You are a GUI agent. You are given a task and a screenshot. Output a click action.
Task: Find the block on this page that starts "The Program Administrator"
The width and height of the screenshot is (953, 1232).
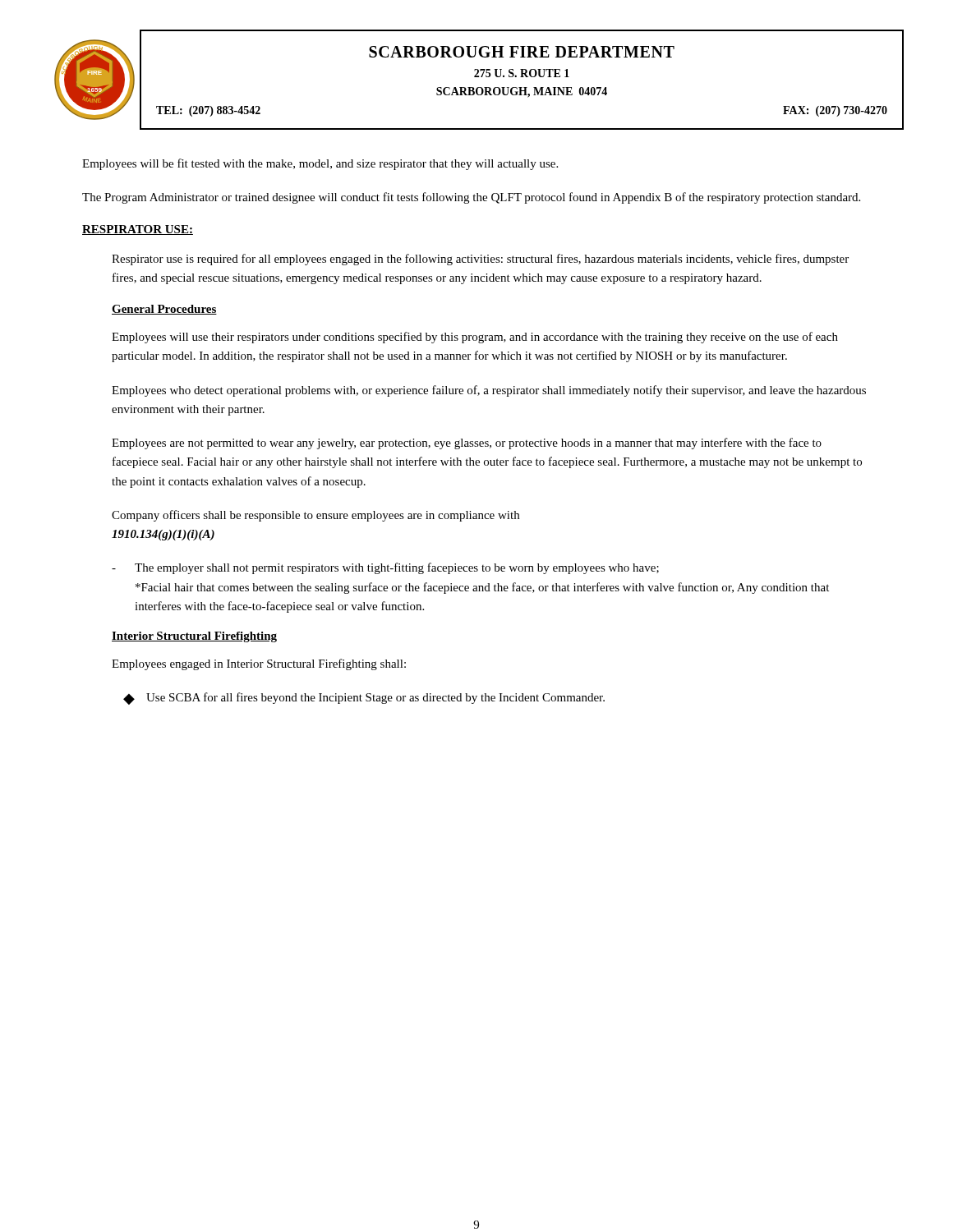click(472, 197)
